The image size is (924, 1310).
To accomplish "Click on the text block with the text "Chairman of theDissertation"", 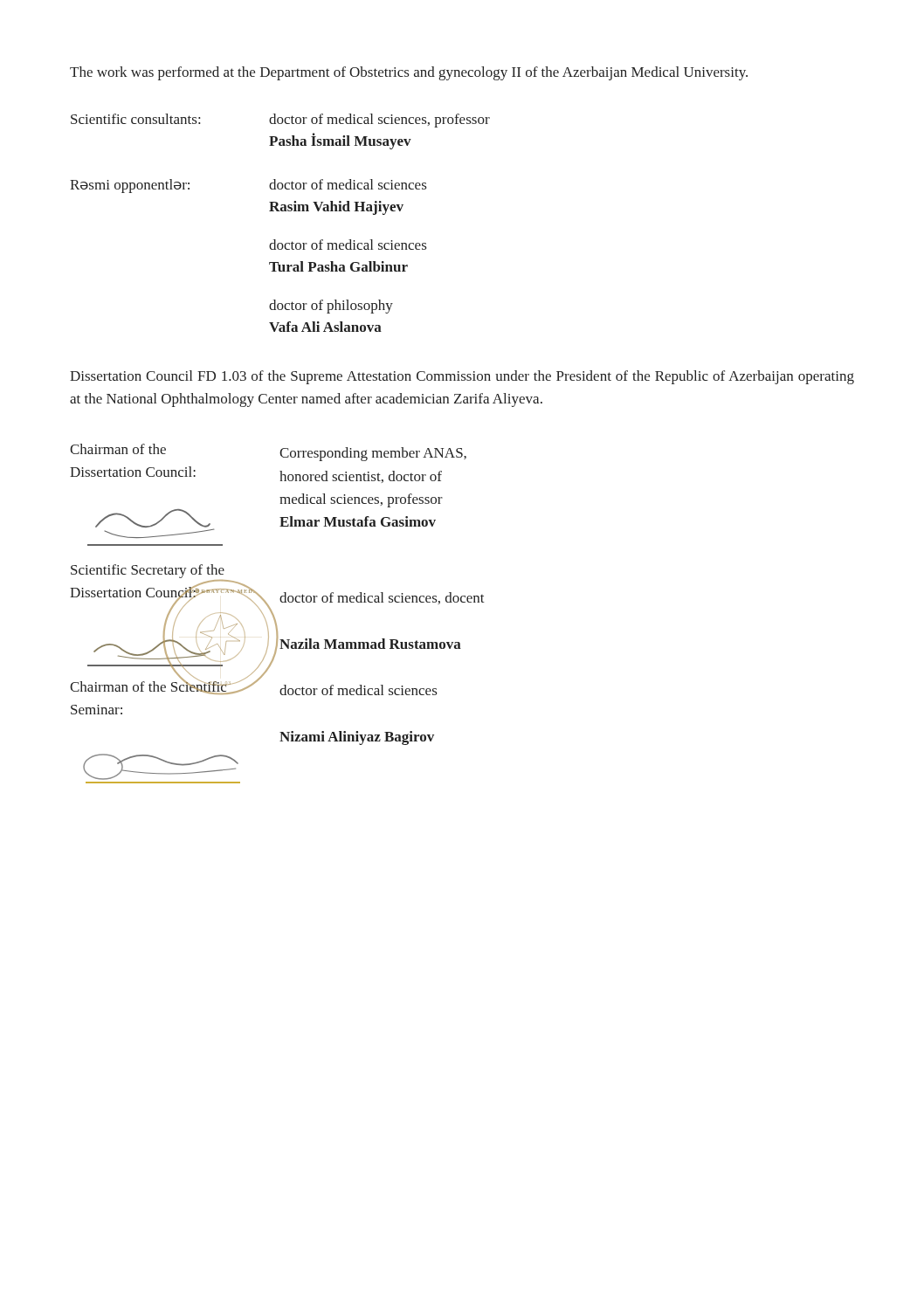I will (108, 452).
